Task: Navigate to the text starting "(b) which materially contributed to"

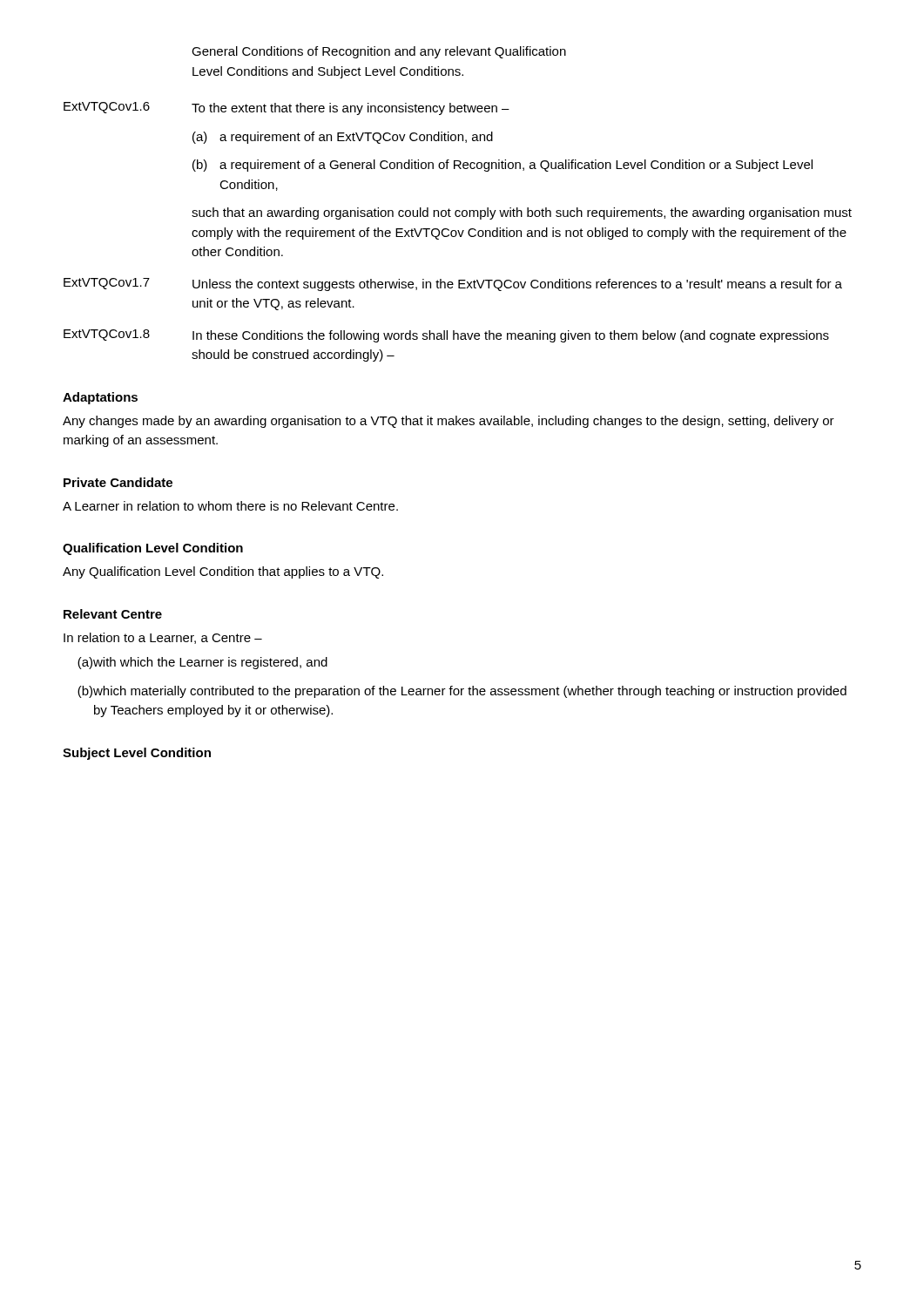Action: point(462,701)
